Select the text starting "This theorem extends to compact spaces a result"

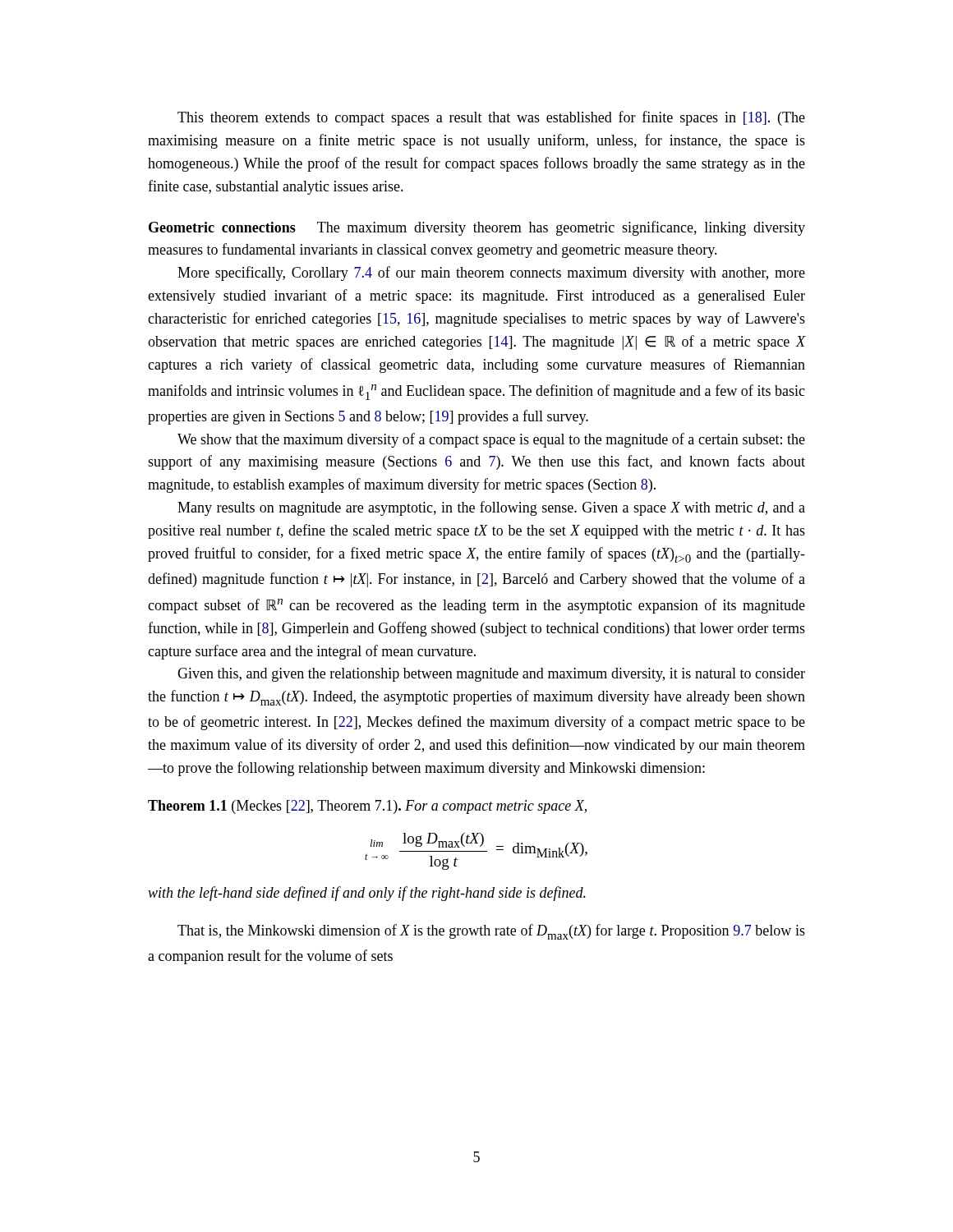476,153
